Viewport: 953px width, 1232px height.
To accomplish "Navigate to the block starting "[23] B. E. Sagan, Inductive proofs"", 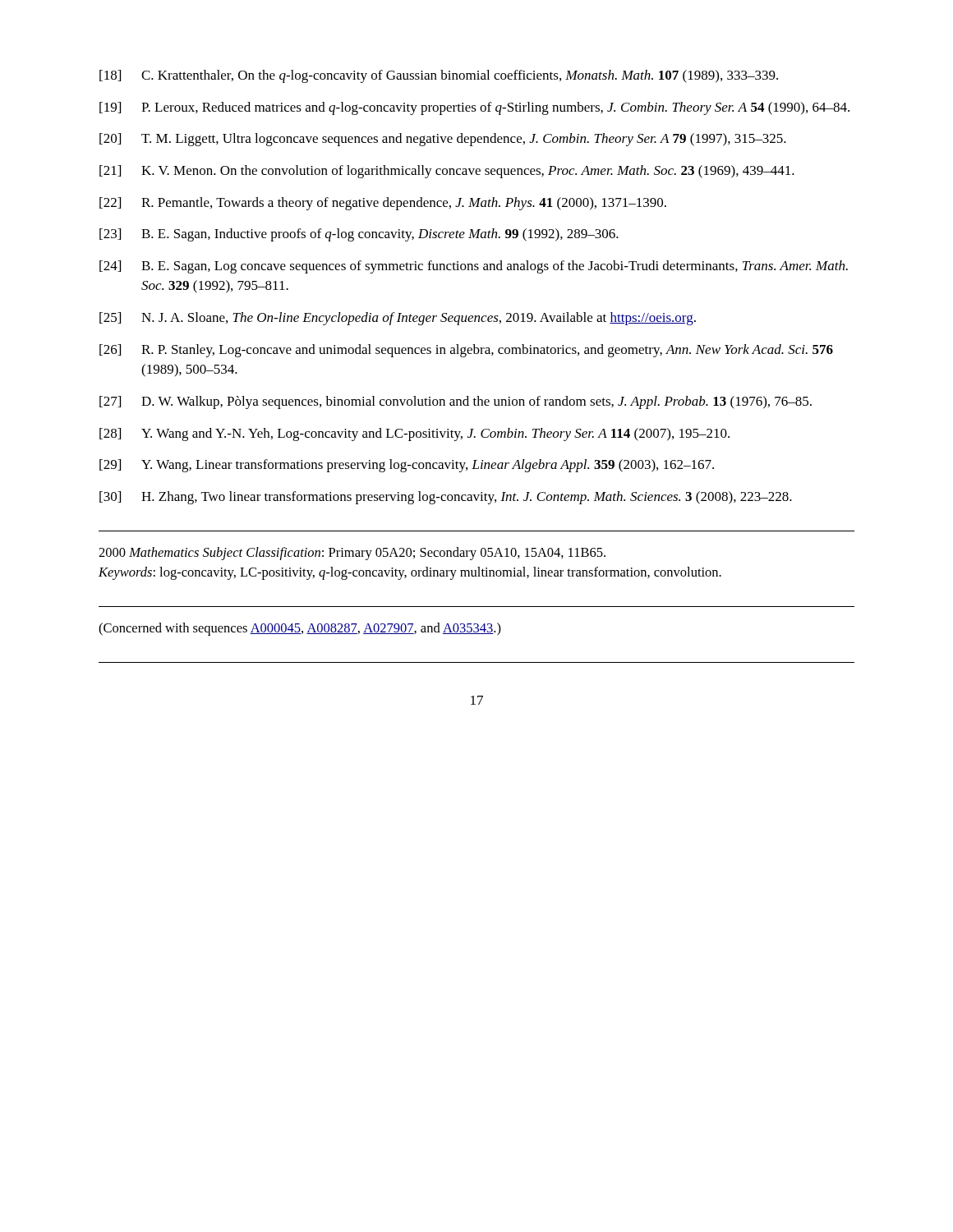I will 476,235.
